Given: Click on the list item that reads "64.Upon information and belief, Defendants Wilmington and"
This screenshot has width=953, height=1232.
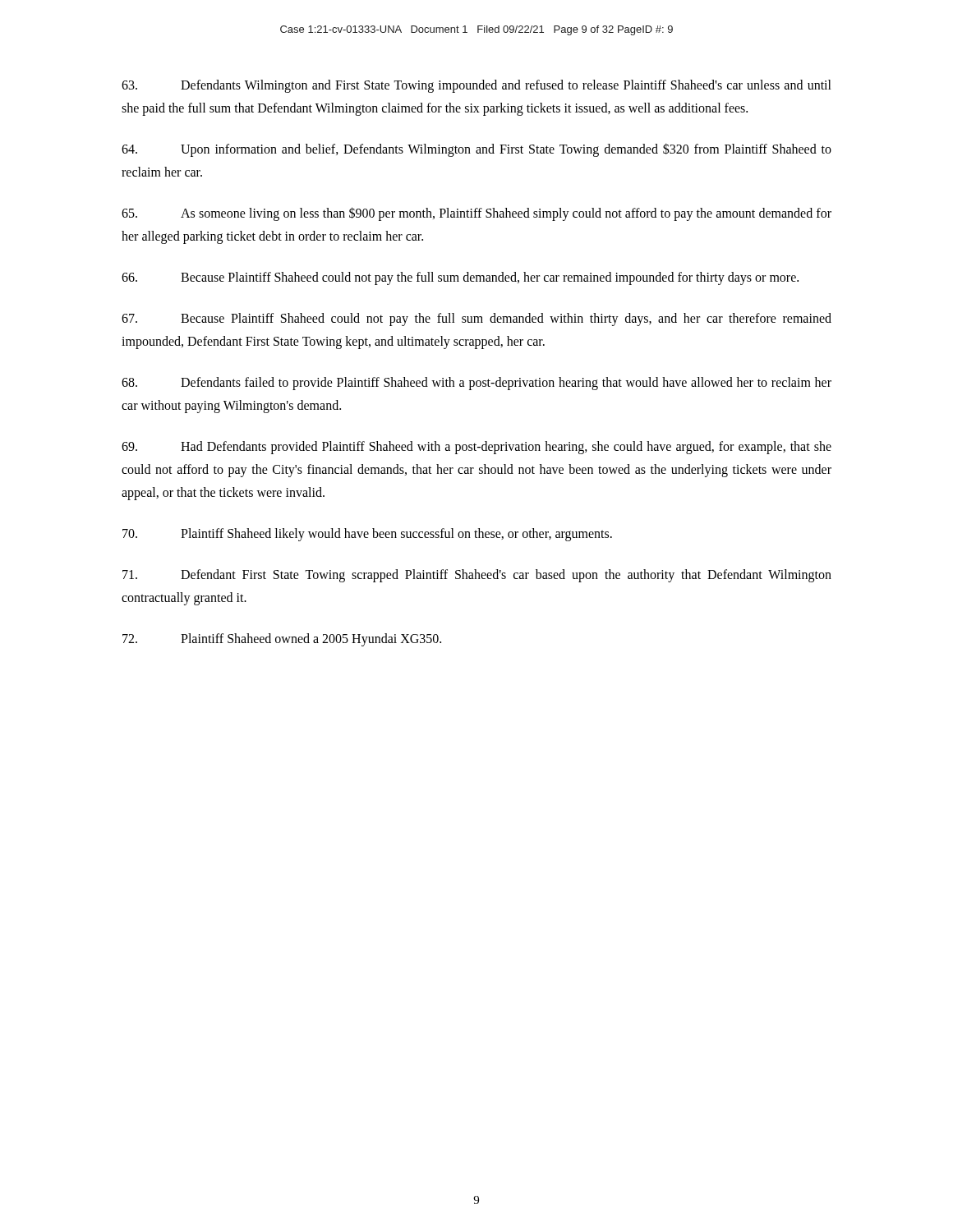Looking at the screenshot, I should [476, 158].
